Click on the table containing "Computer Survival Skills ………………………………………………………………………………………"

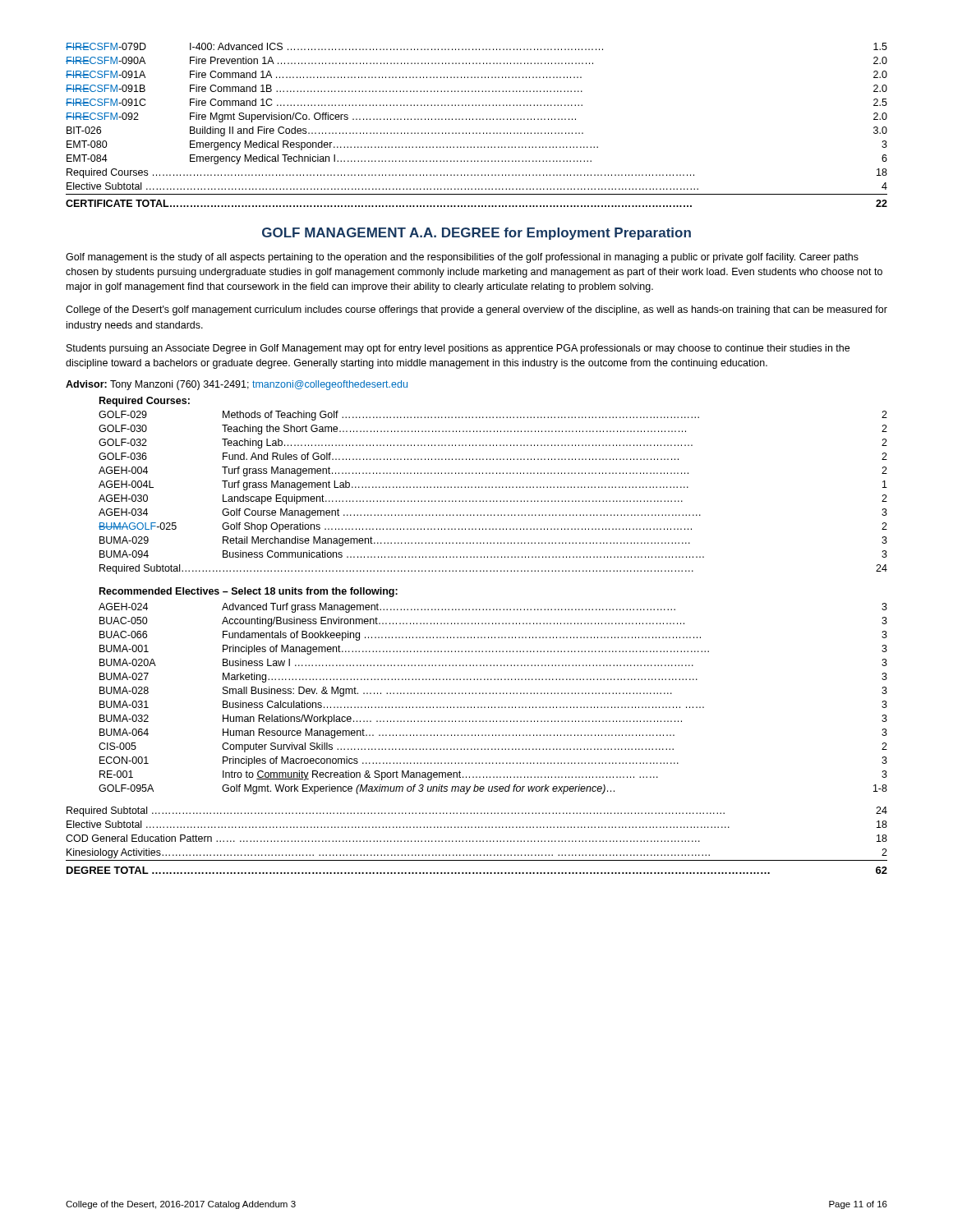[476, 698]
